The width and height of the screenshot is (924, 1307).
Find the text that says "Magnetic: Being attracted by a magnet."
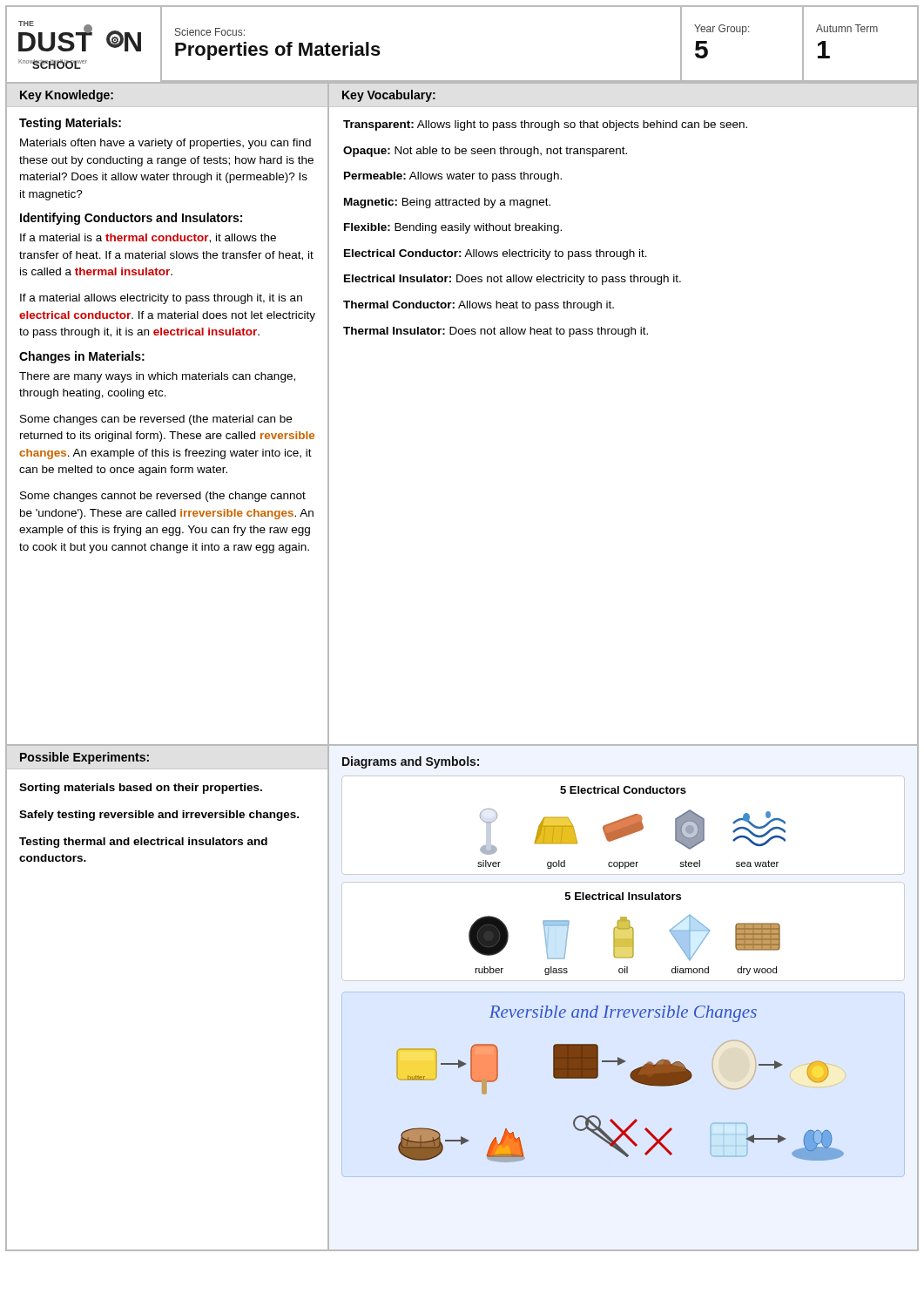point(447,201)
